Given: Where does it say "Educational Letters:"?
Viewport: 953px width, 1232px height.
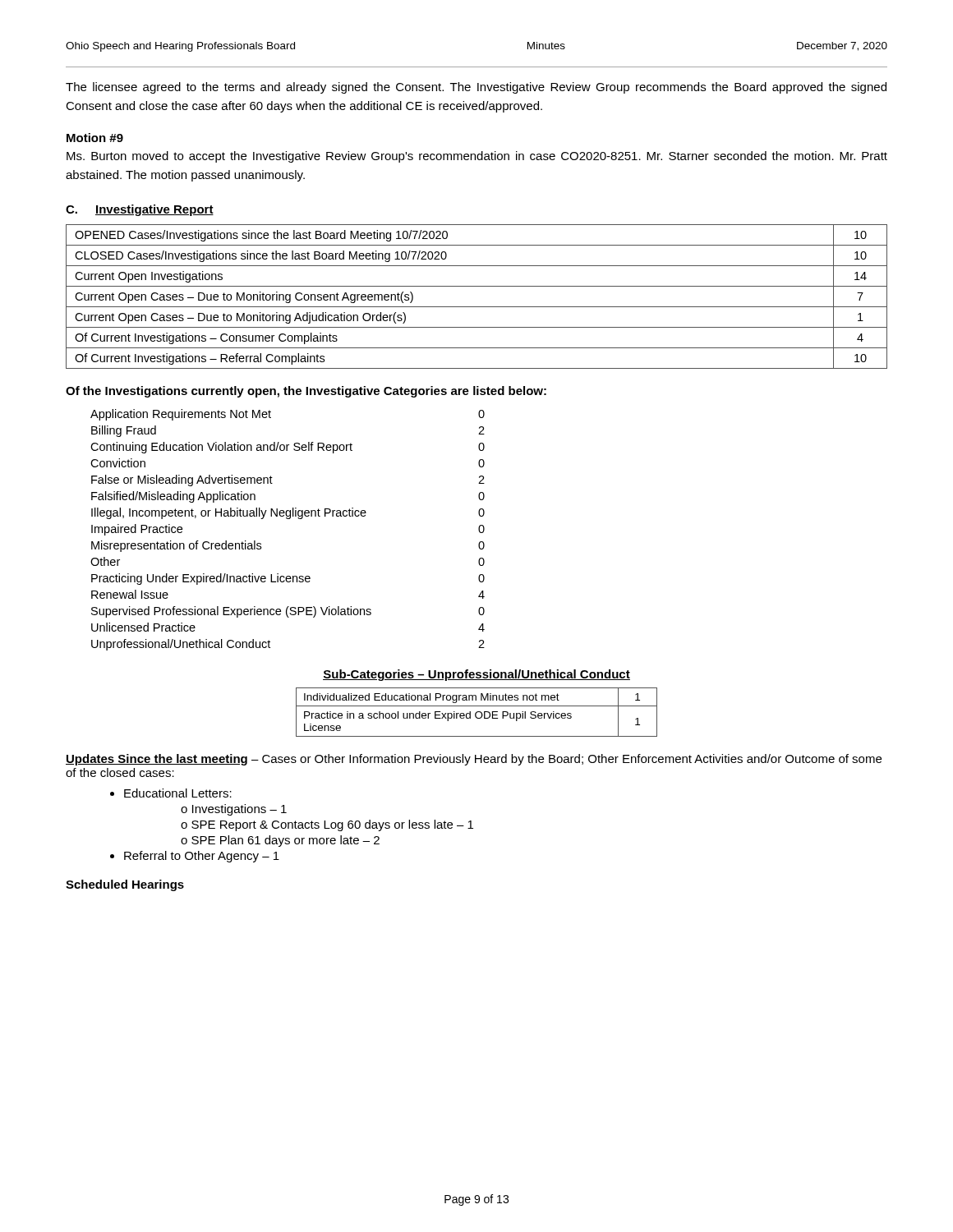Looking at the screenshot, I should point(178,793).
